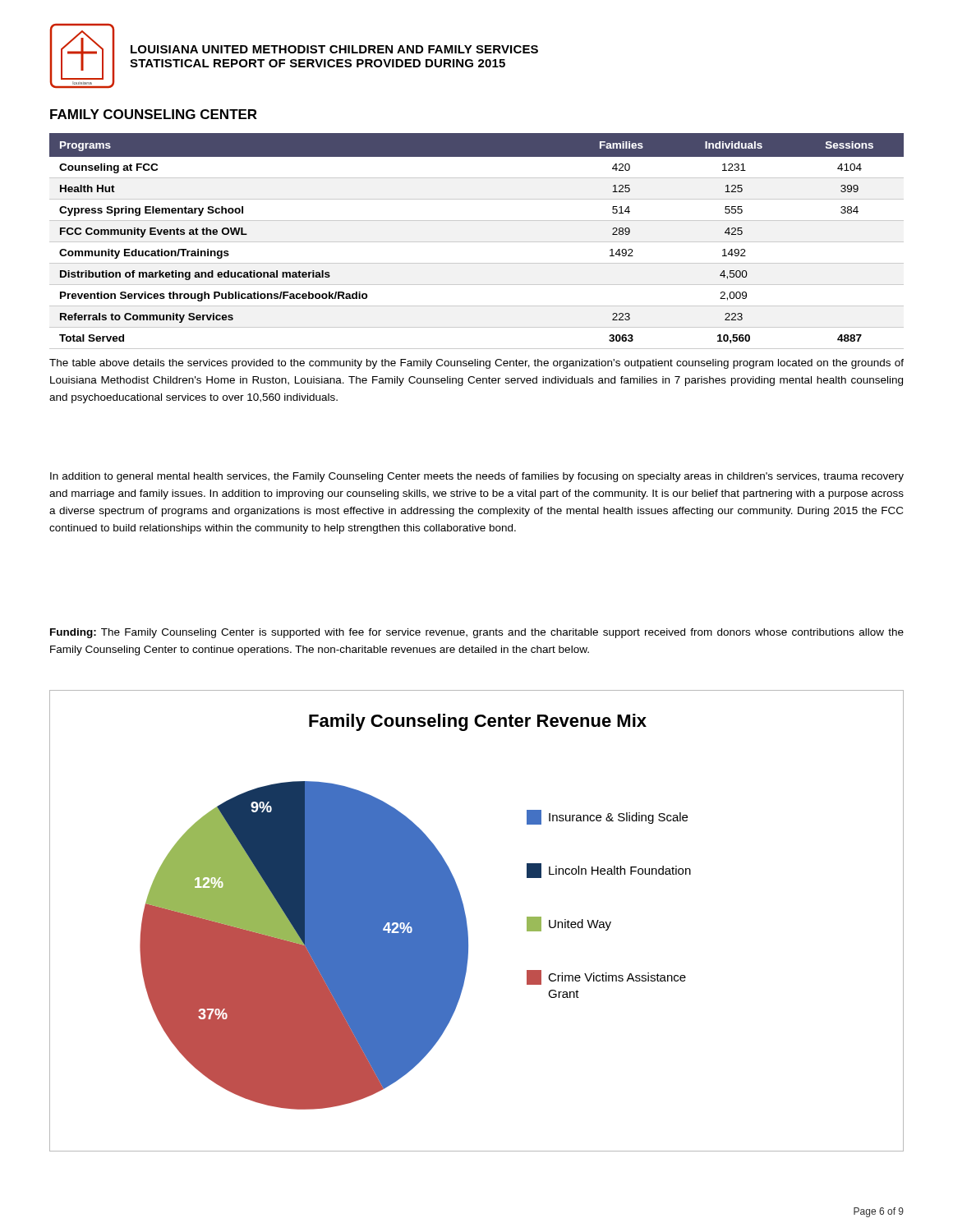This screenshot has width=953, height=1232.
Task: Click the passage that begins "In addition to general"
Action: tap(476, 502)
